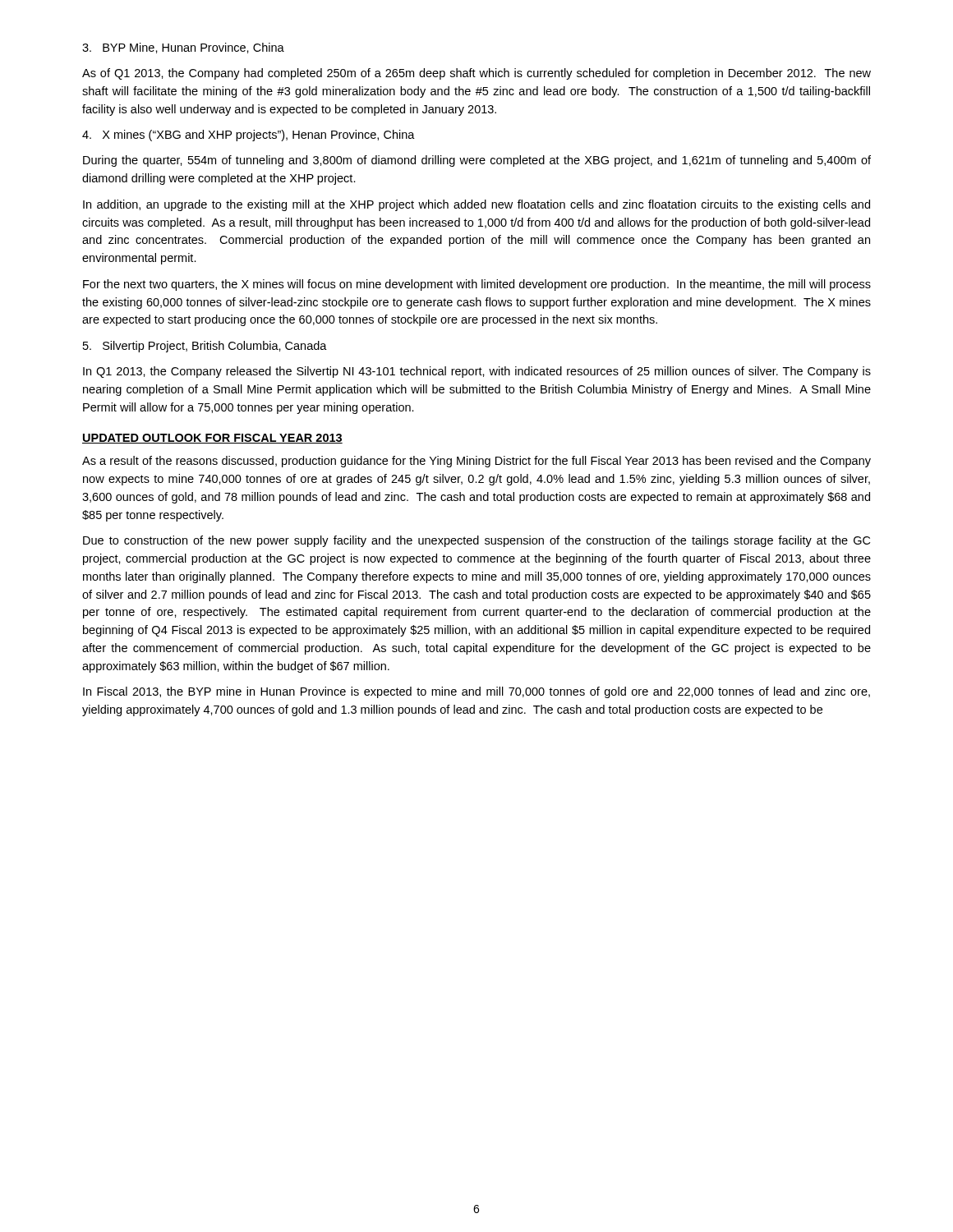
Task: Locate the block of text that opens with "In Q1 2013, the Company released the Silvertip"
Action: [x=476, y=389]
